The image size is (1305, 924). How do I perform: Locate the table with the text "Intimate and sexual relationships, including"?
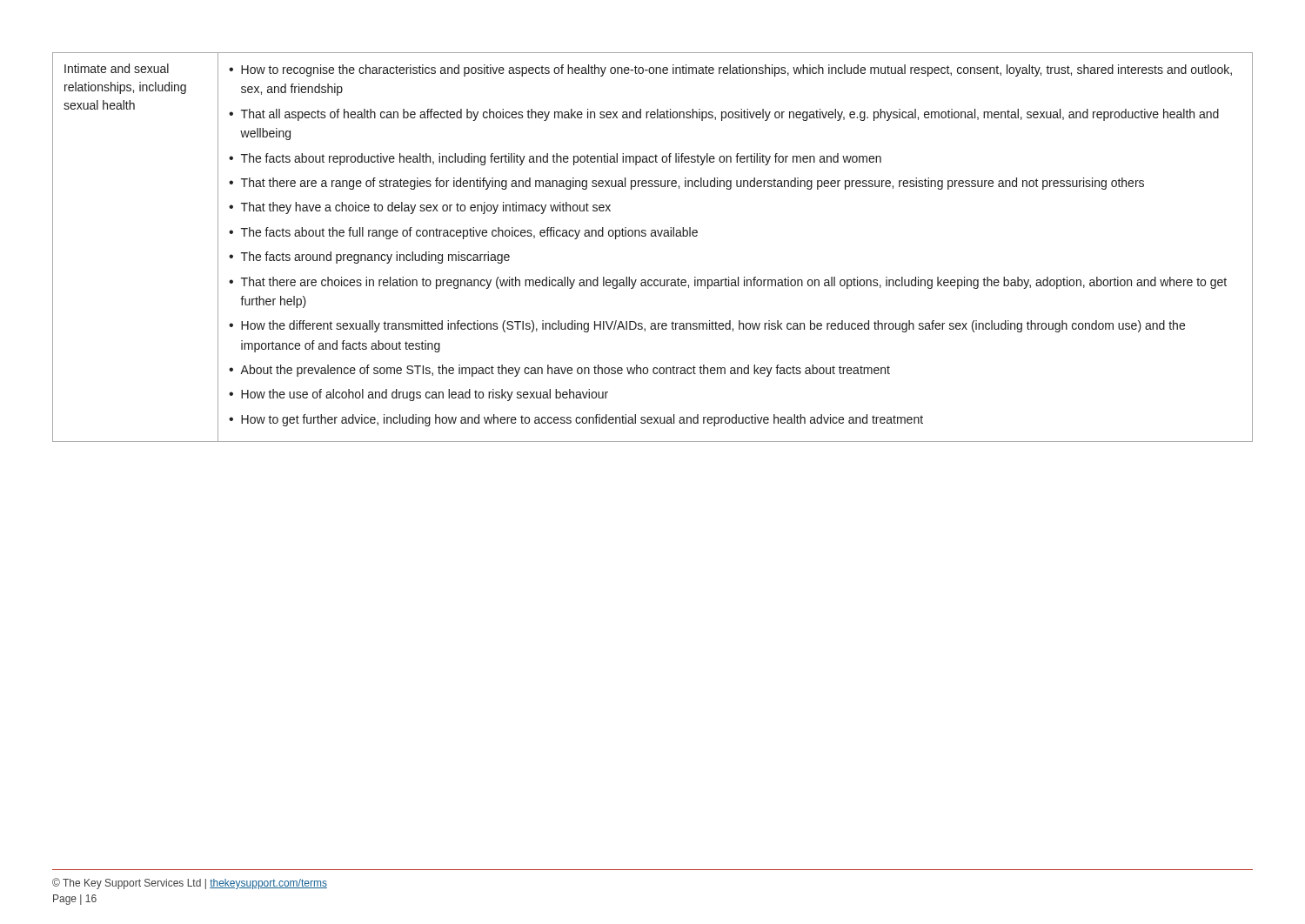[652, 247]
